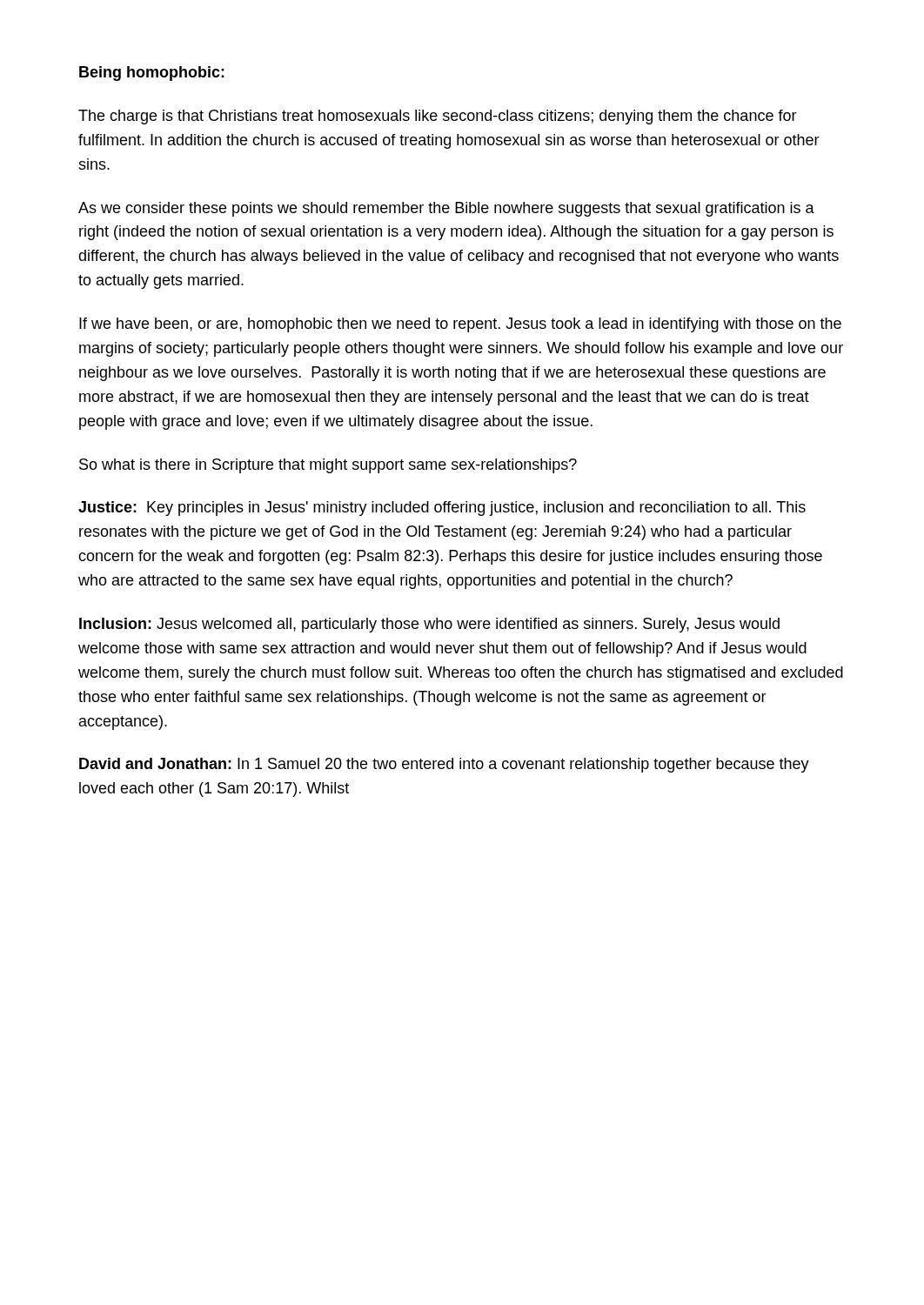Find the text block that says "So what is there in Scripture that"

tap(328, 464)
